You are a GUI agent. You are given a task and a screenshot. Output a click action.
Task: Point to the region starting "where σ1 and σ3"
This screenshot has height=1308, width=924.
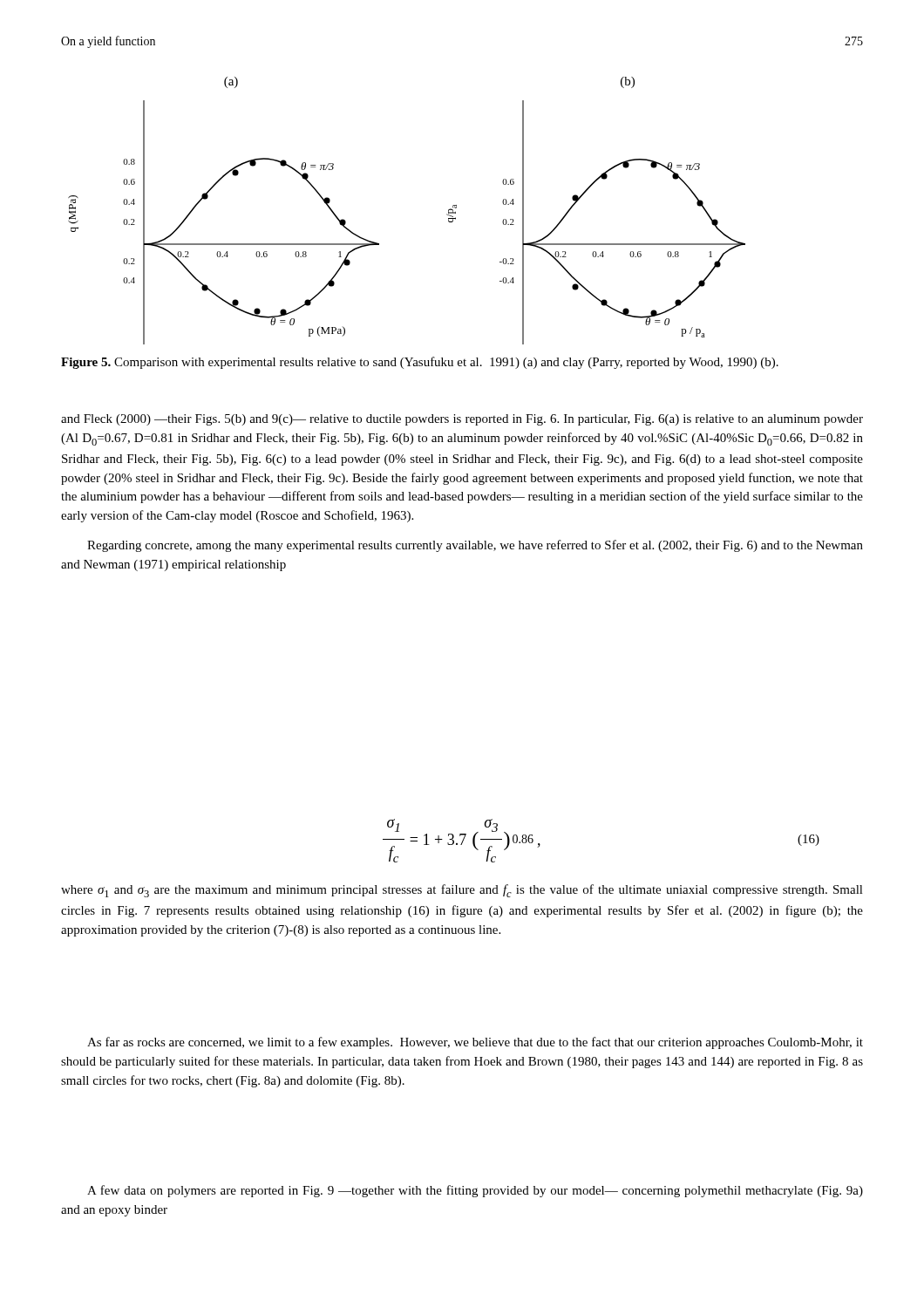pyautogui.click(x=462, y=910)
